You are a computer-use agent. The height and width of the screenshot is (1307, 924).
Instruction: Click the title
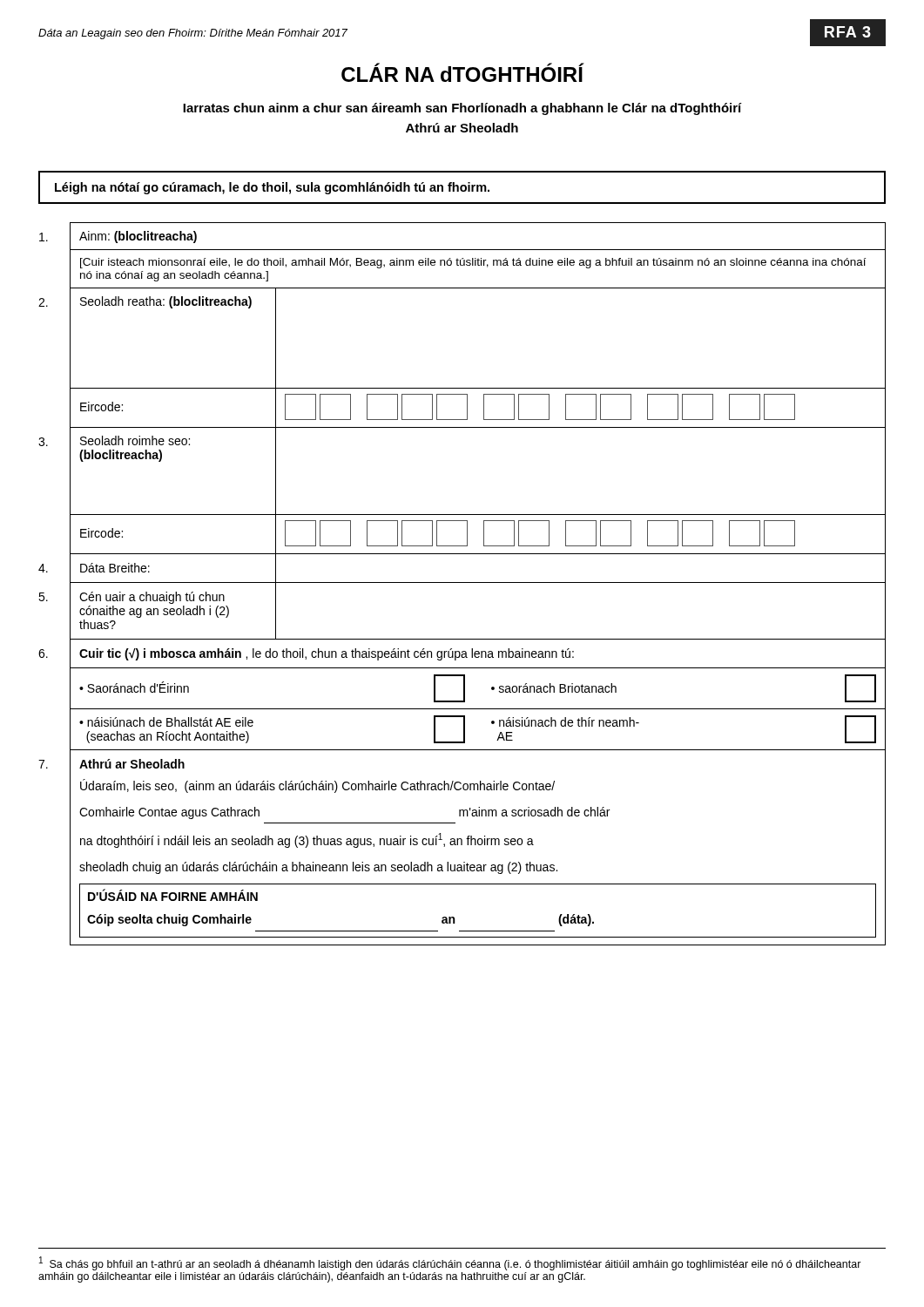coord(462,74)
